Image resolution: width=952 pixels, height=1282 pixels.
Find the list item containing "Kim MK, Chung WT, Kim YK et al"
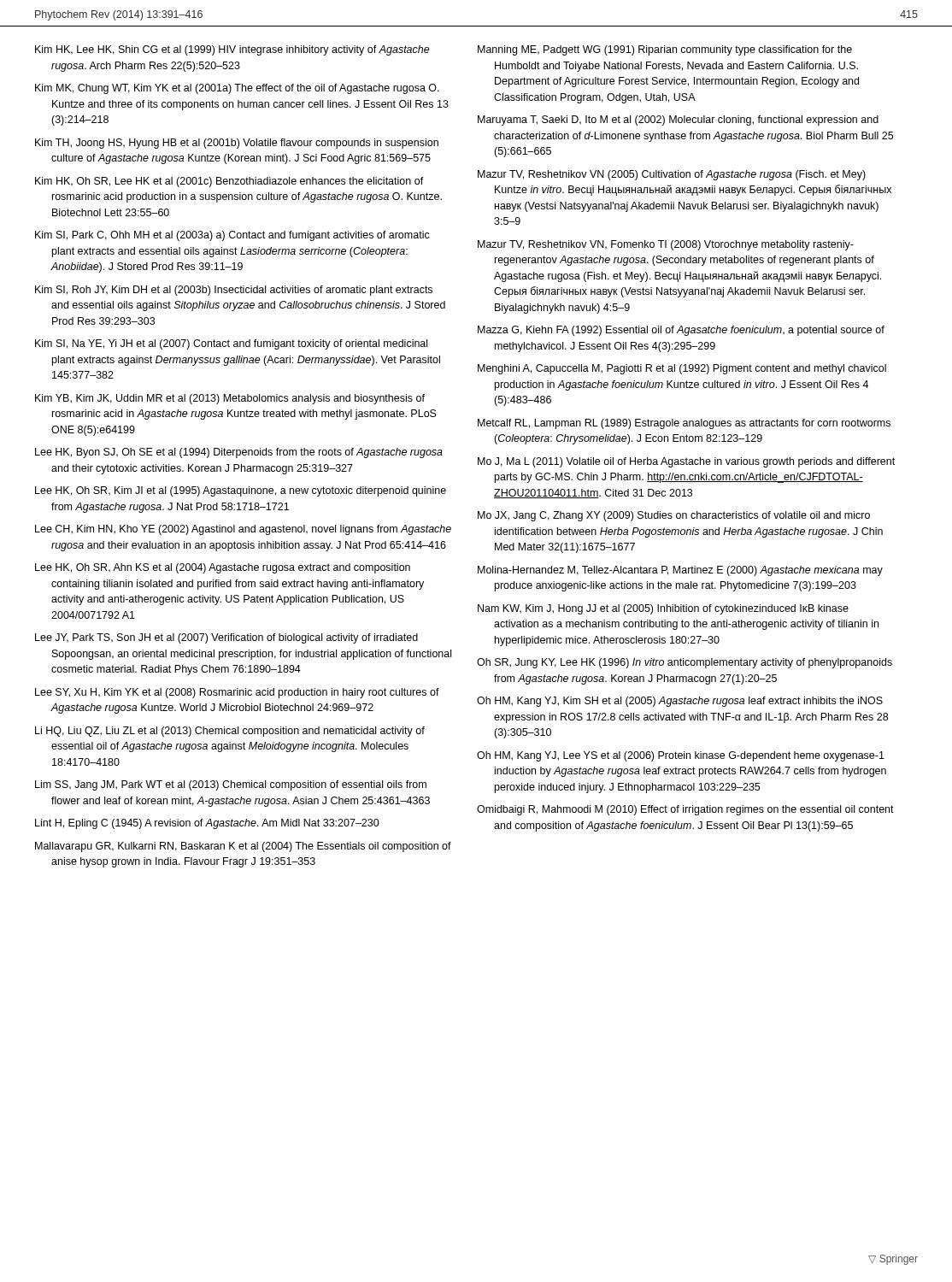point(241,104)
